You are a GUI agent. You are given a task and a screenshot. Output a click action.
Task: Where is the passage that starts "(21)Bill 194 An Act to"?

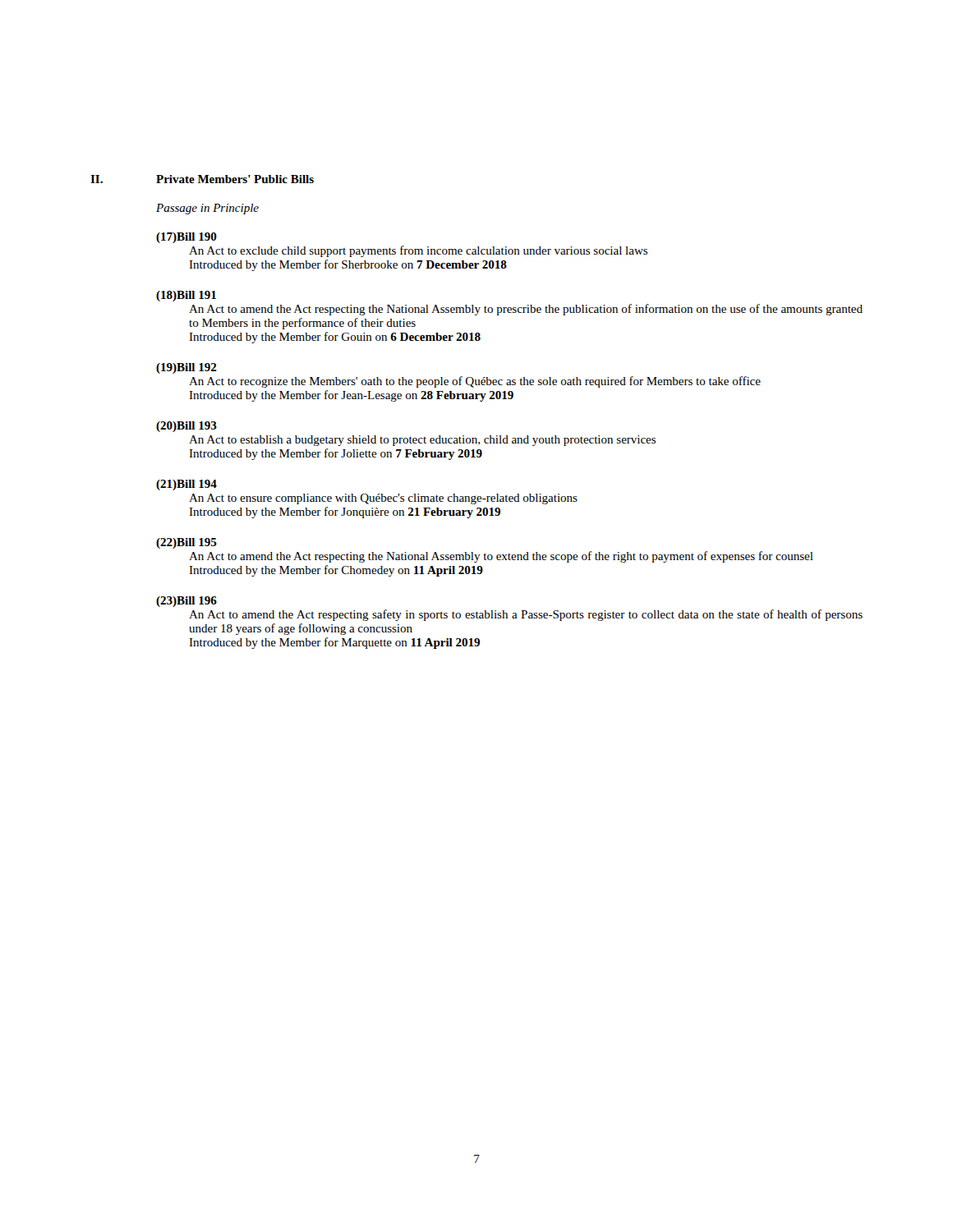tap(509, 498)
